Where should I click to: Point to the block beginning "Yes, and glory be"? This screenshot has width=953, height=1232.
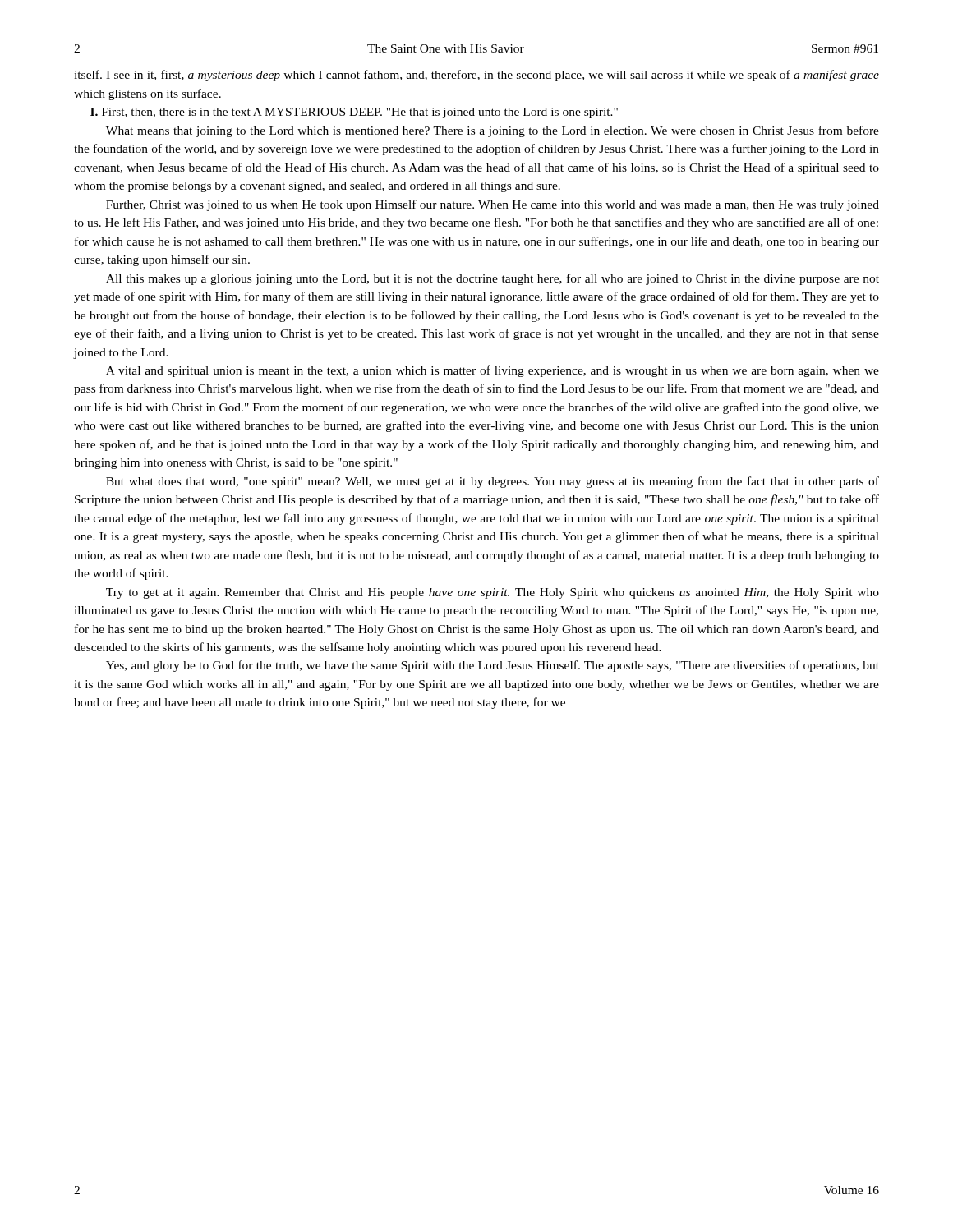tap(476, 684)
